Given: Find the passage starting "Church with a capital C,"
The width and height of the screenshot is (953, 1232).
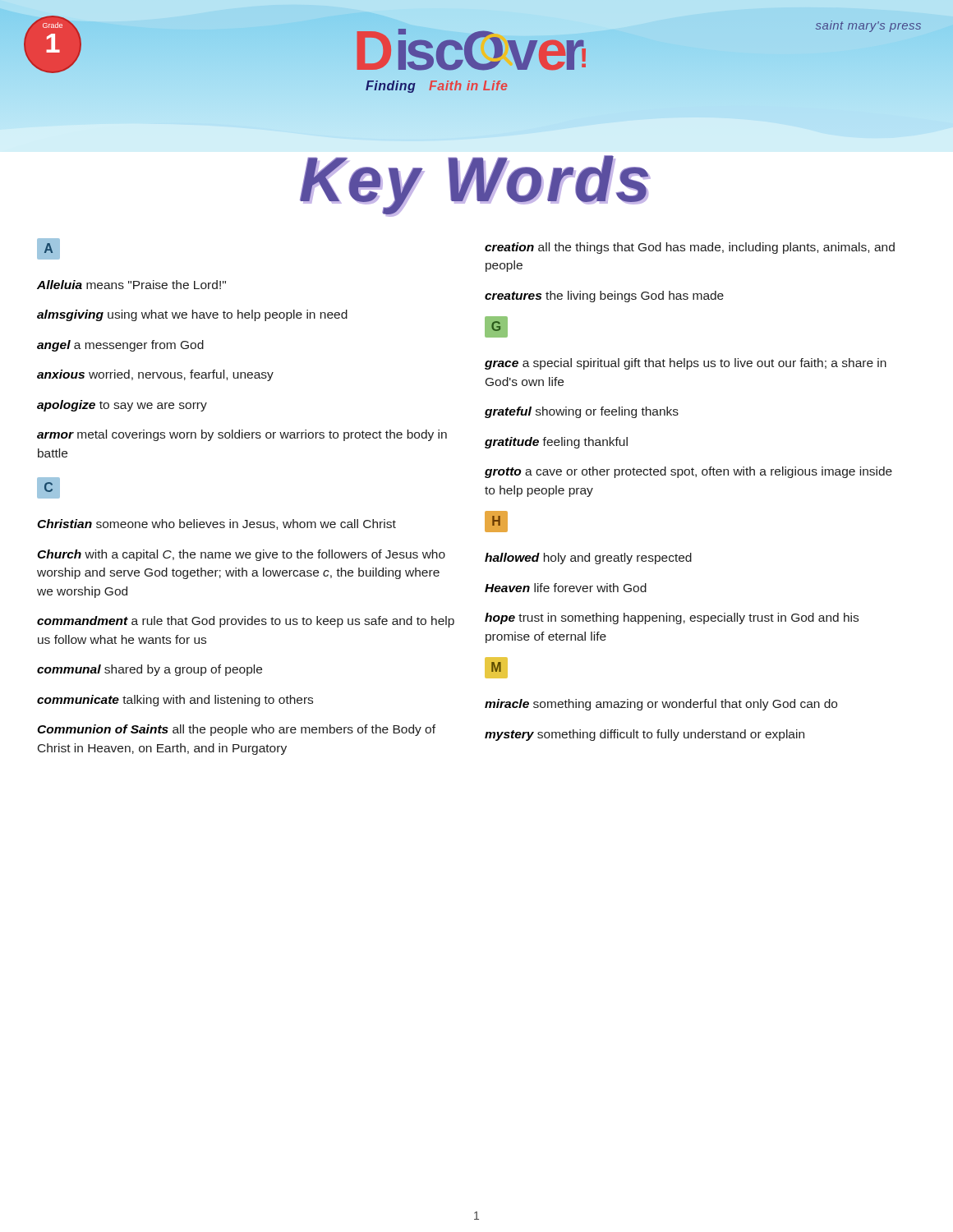Looking at the screenshot, I should 241,572.
